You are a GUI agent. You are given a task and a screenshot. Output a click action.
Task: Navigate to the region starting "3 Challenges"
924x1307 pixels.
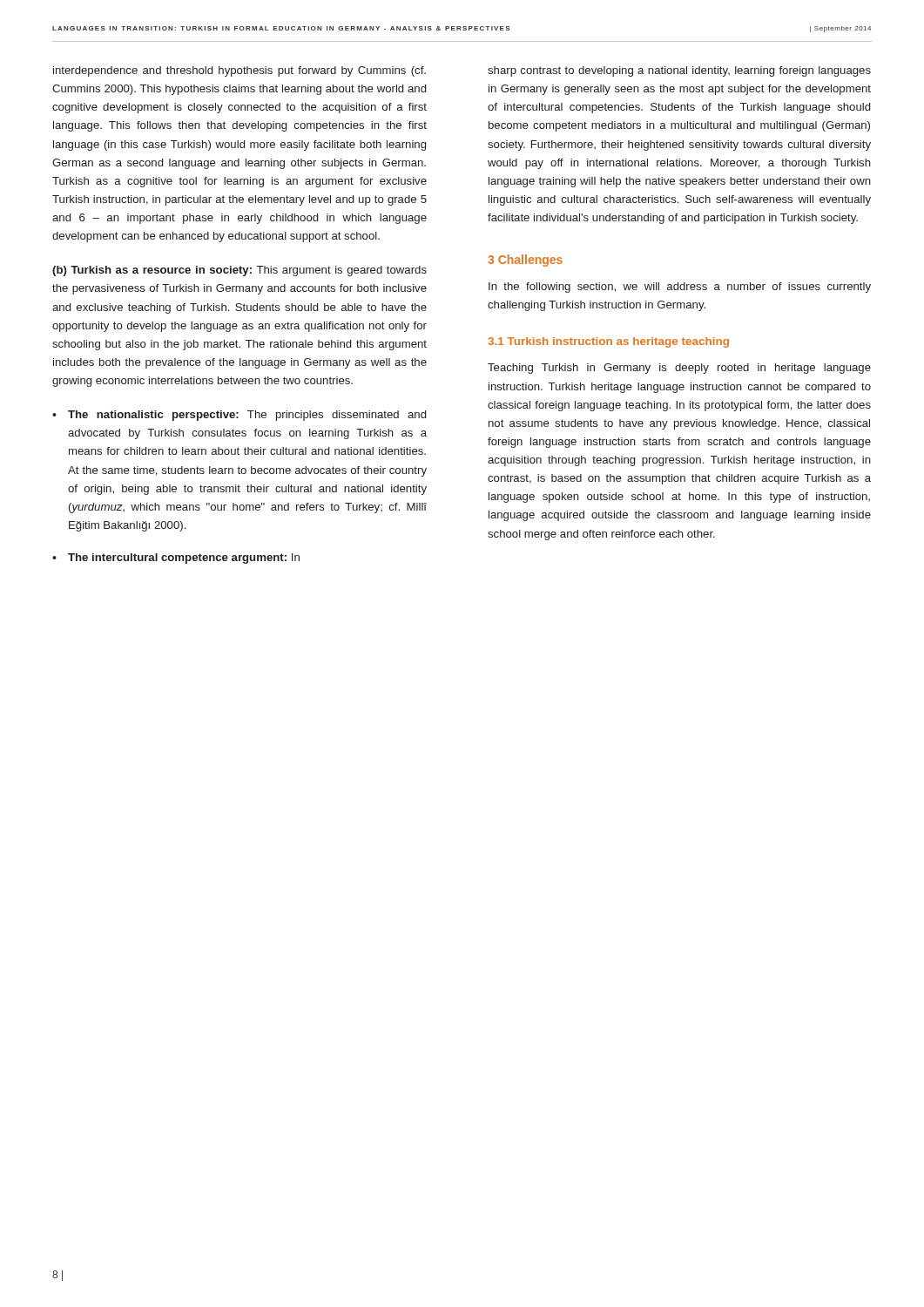pos(525,260)
